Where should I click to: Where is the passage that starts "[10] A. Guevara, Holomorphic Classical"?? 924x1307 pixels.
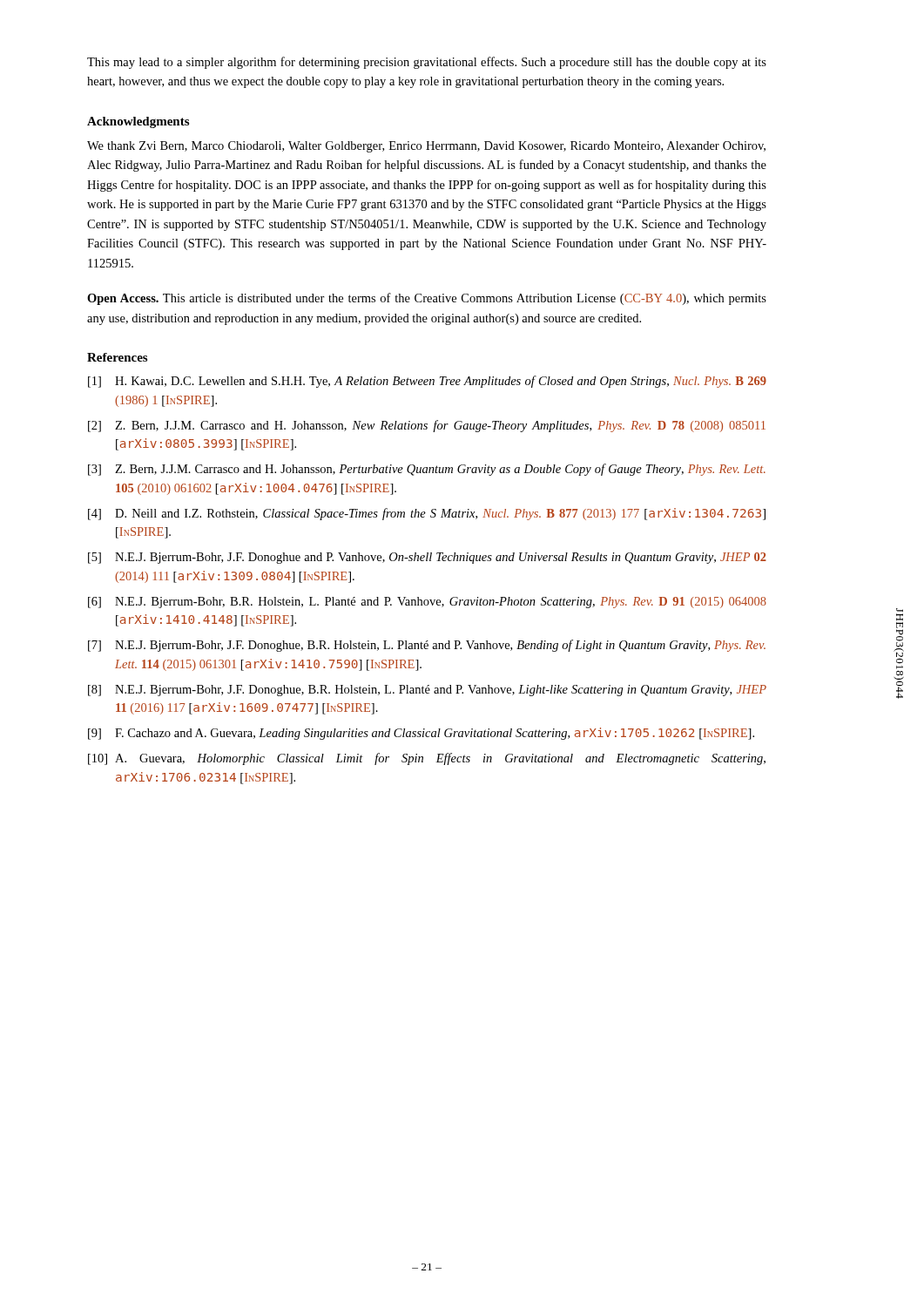pyautogui.click(x=427, y=768)
